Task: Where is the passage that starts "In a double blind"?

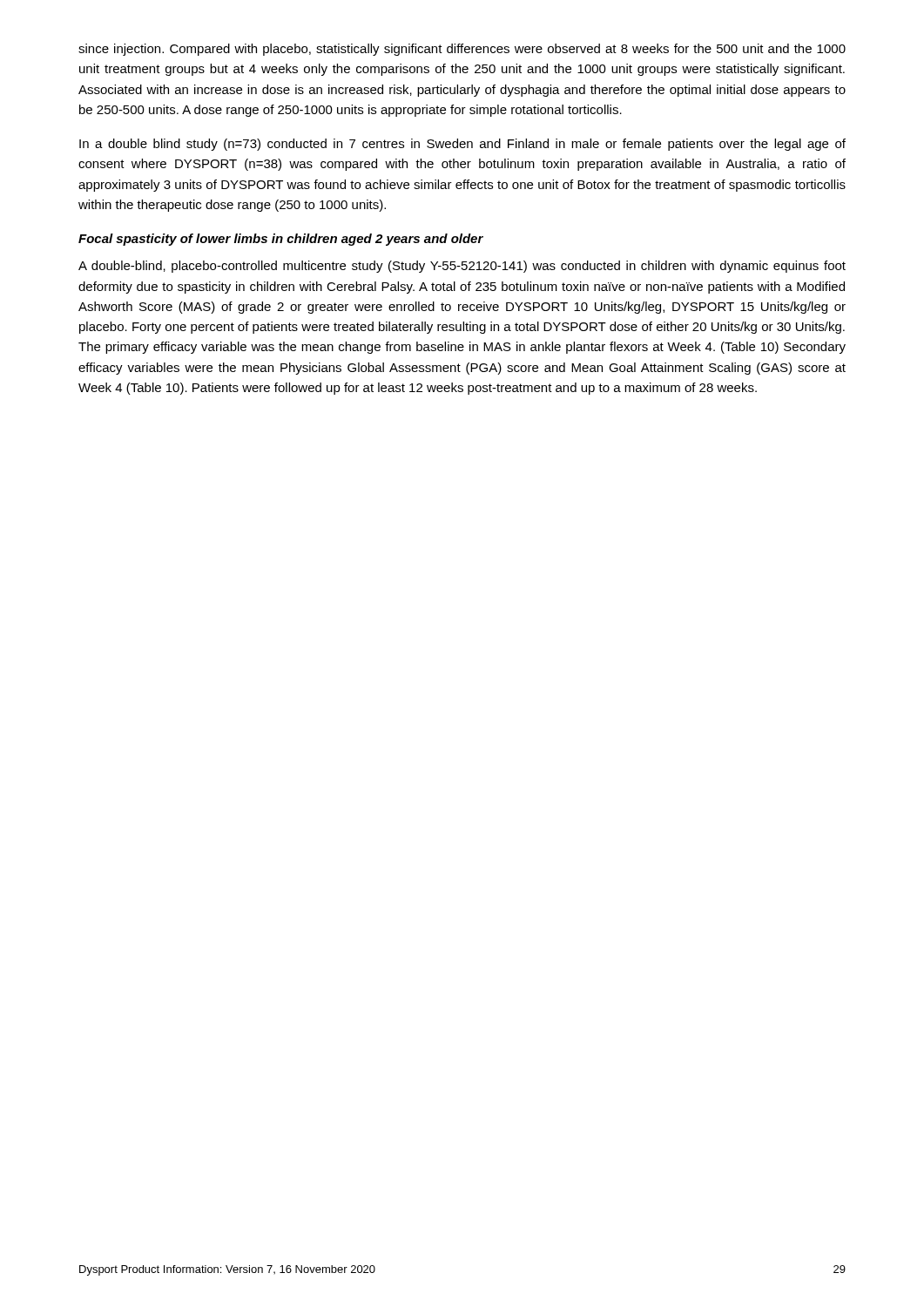Action: click(x=462, y=174)
